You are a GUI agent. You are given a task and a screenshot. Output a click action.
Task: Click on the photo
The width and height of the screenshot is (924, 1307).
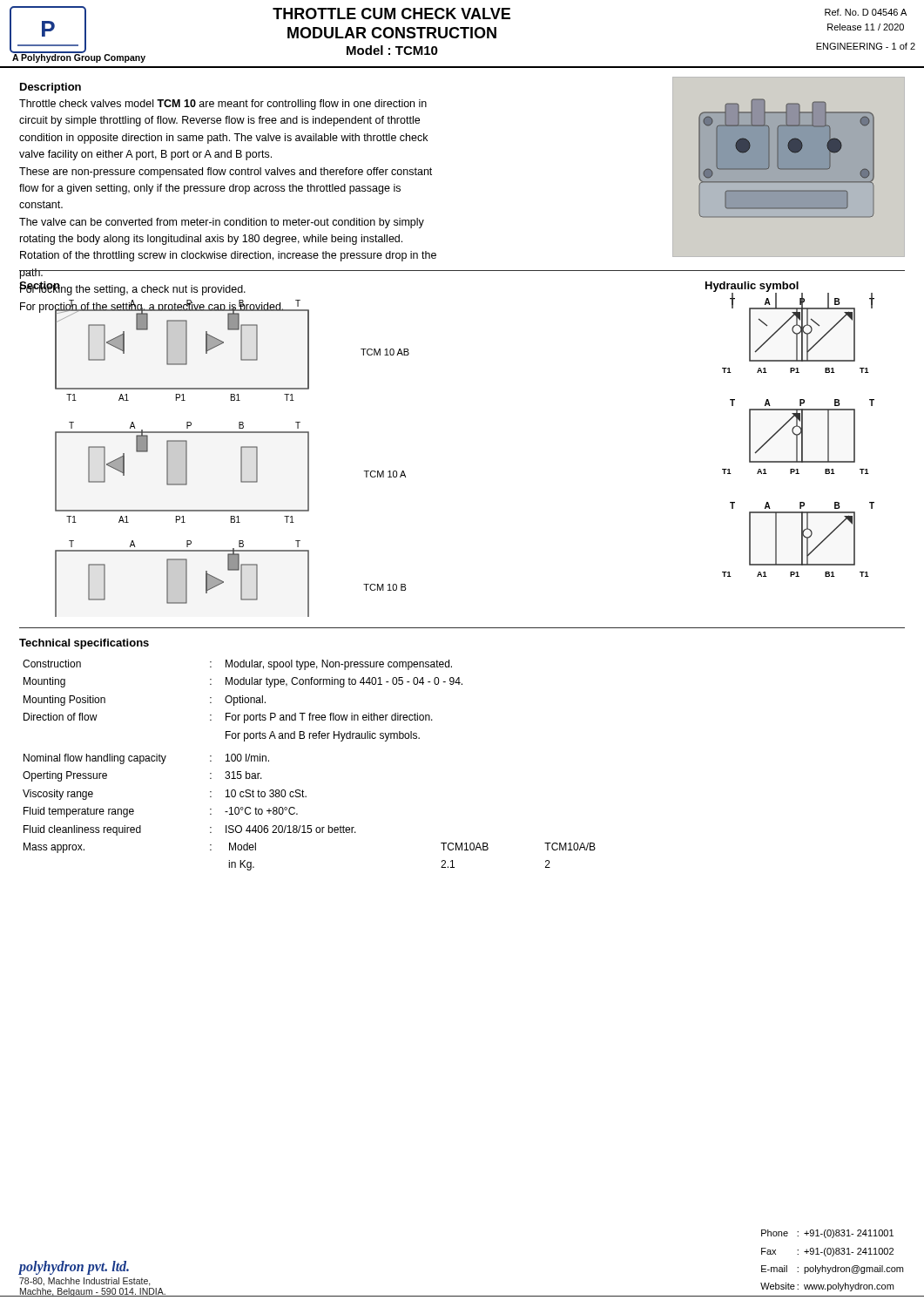pos(789,167)
